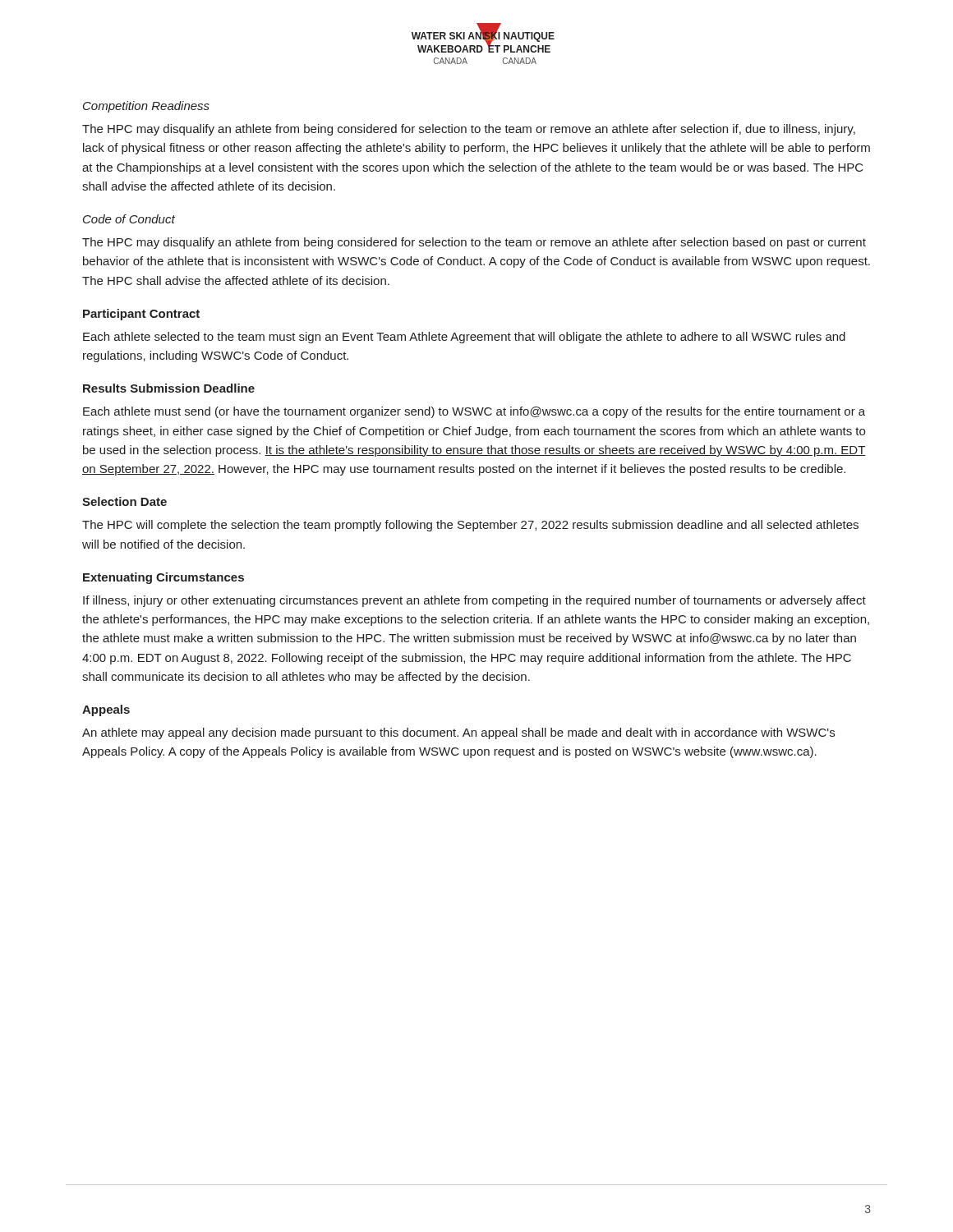This screenshot has width=953, height=1232.
Task: Click on the text block that says "Each athlete must send"
Action: pyautogui.click(x=476, y=440)
